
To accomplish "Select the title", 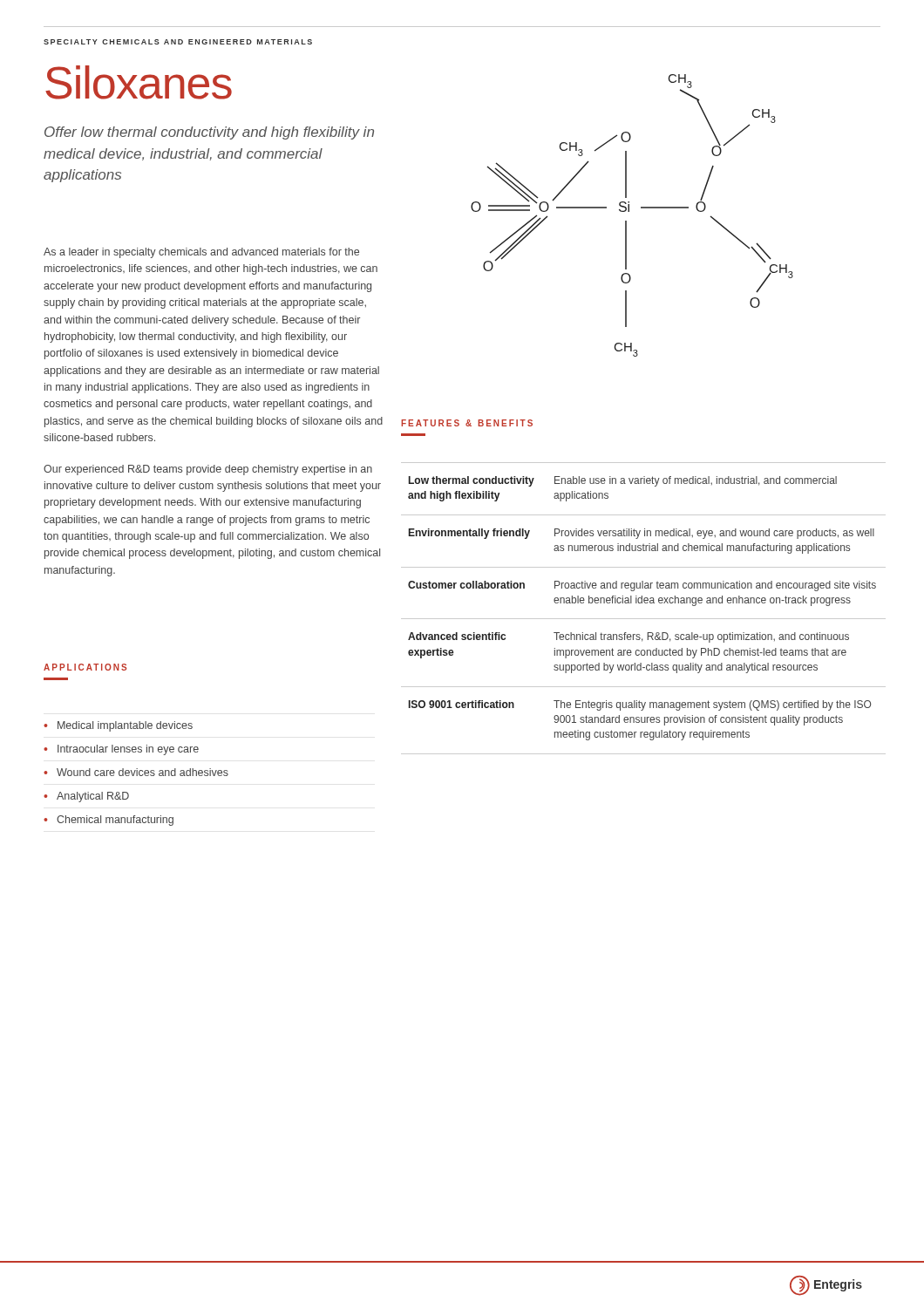I will point(218,83).
